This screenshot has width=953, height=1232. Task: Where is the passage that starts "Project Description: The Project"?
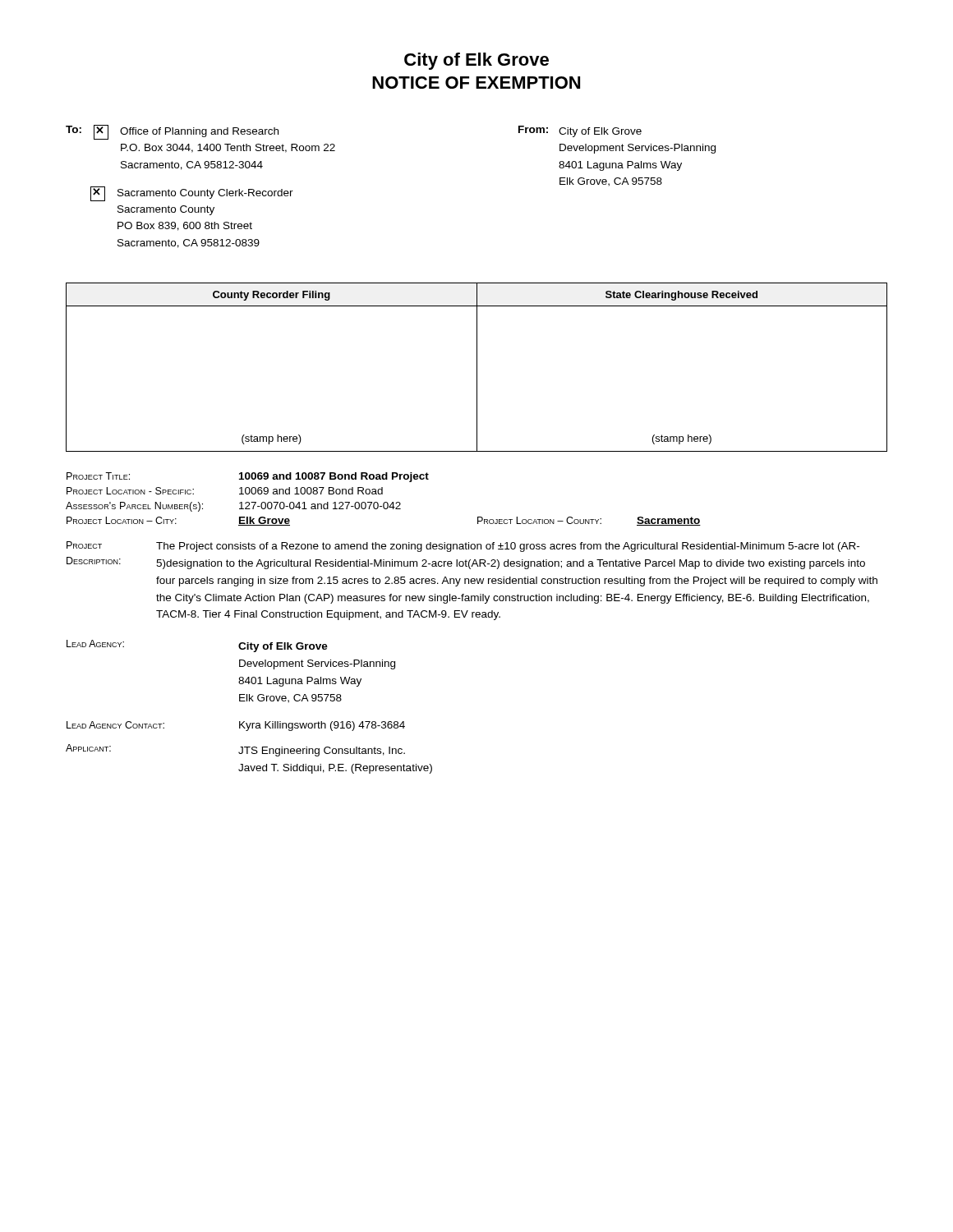point(476,581)
